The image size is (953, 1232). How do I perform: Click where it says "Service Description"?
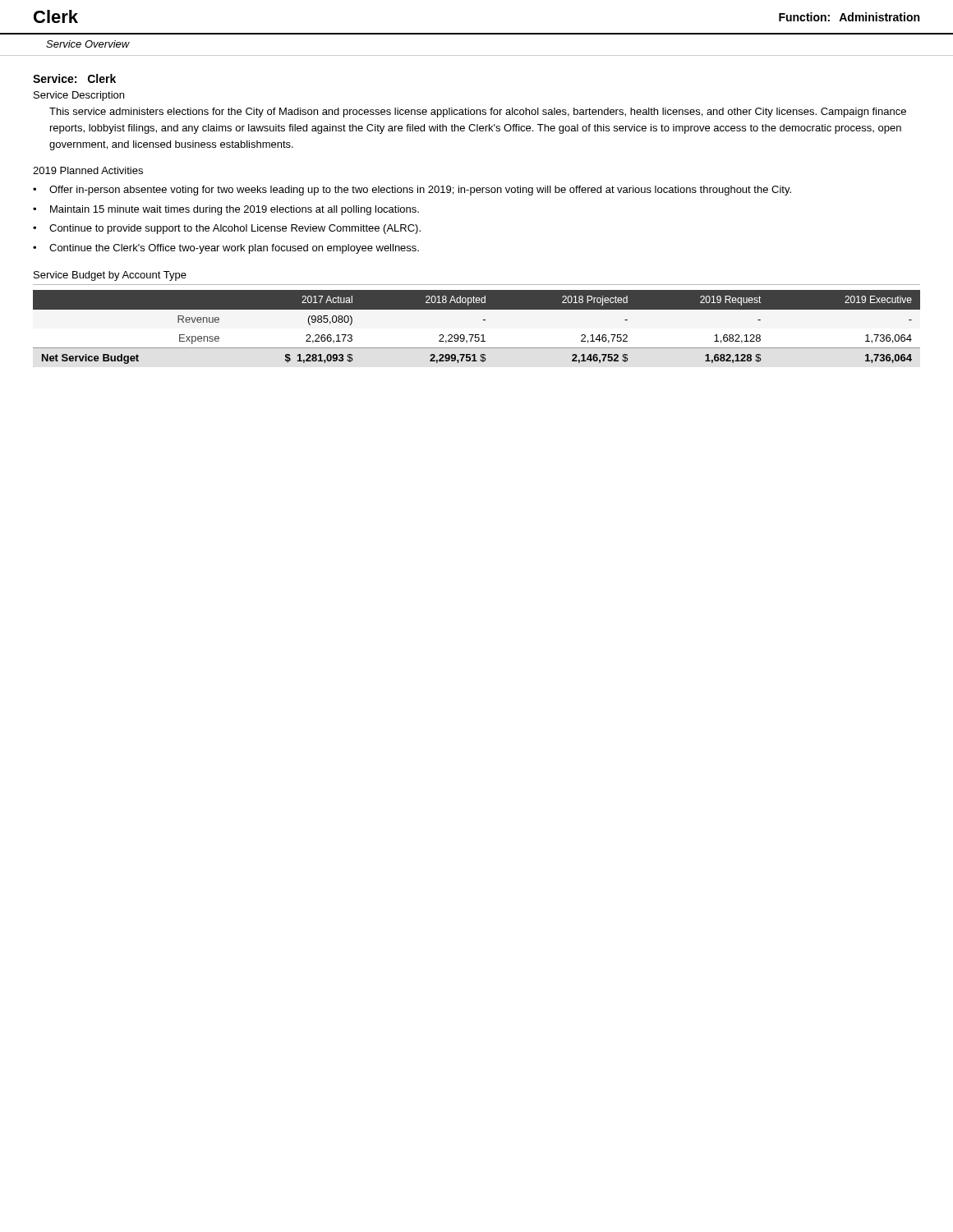pos(79,95)
